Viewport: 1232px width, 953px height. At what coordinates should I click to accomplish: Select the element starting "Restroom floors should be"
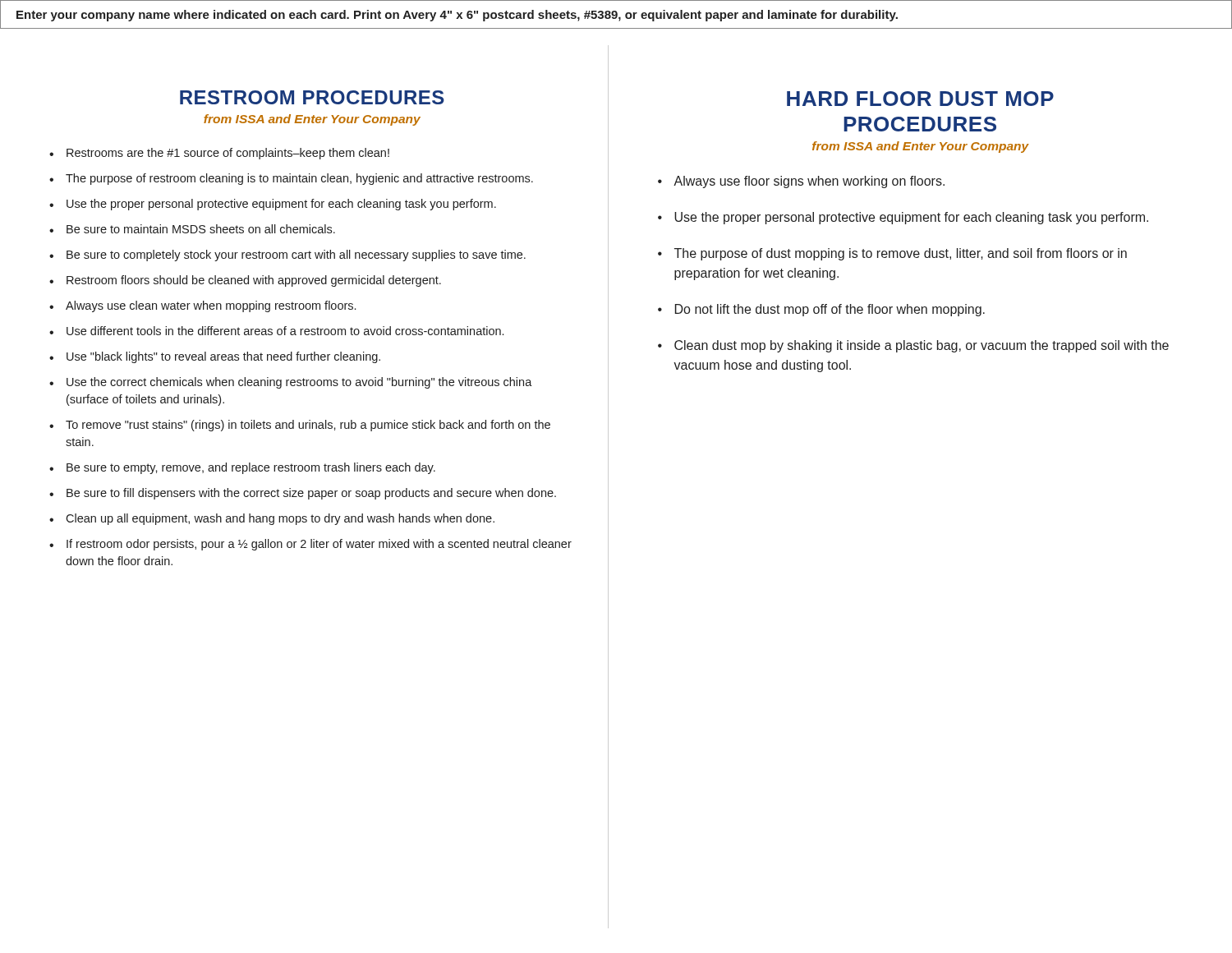click(x=254, y=280)
